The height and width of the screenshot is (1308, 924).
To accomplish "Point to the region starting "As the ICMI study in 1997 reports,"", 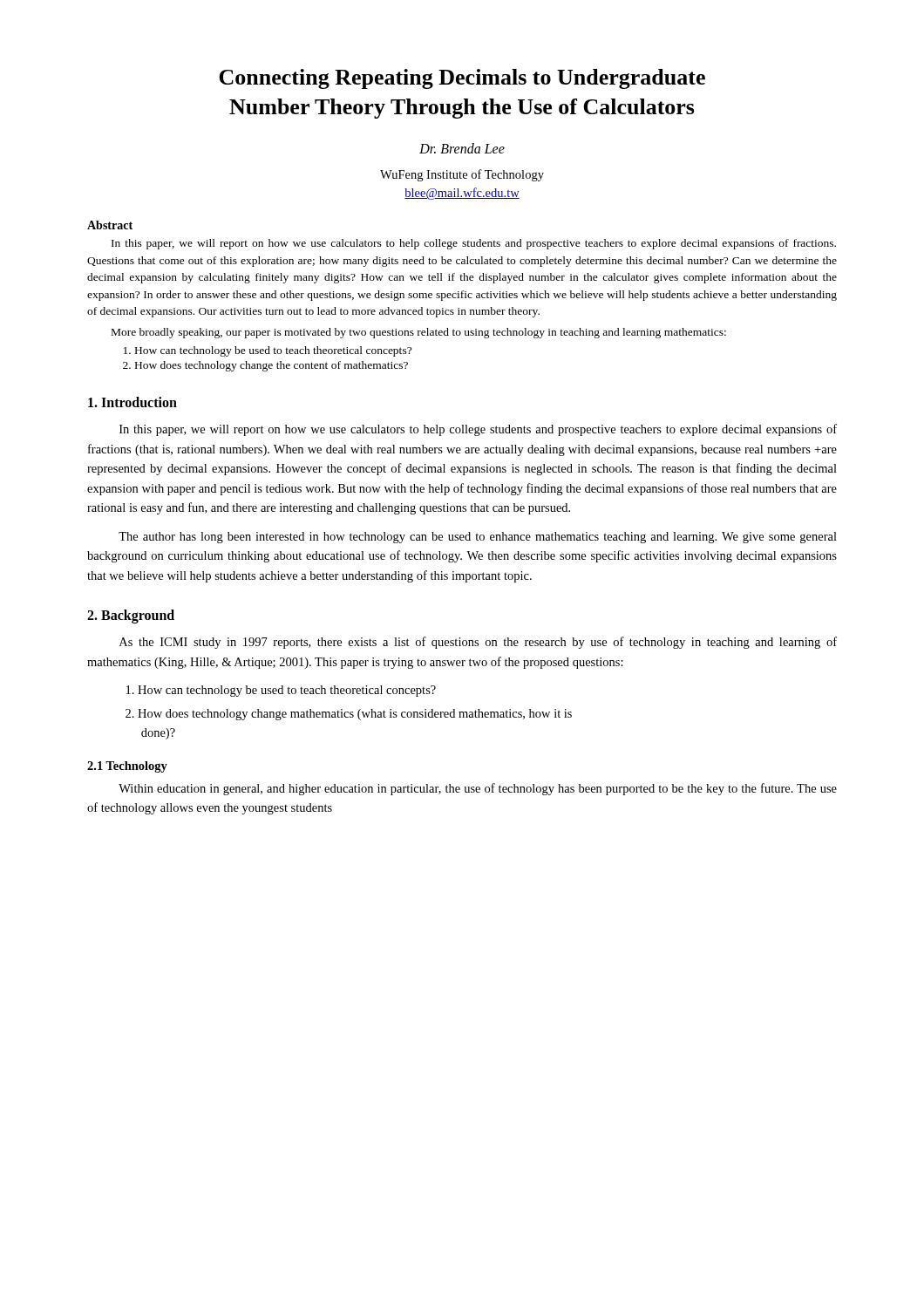I will 462,652.
